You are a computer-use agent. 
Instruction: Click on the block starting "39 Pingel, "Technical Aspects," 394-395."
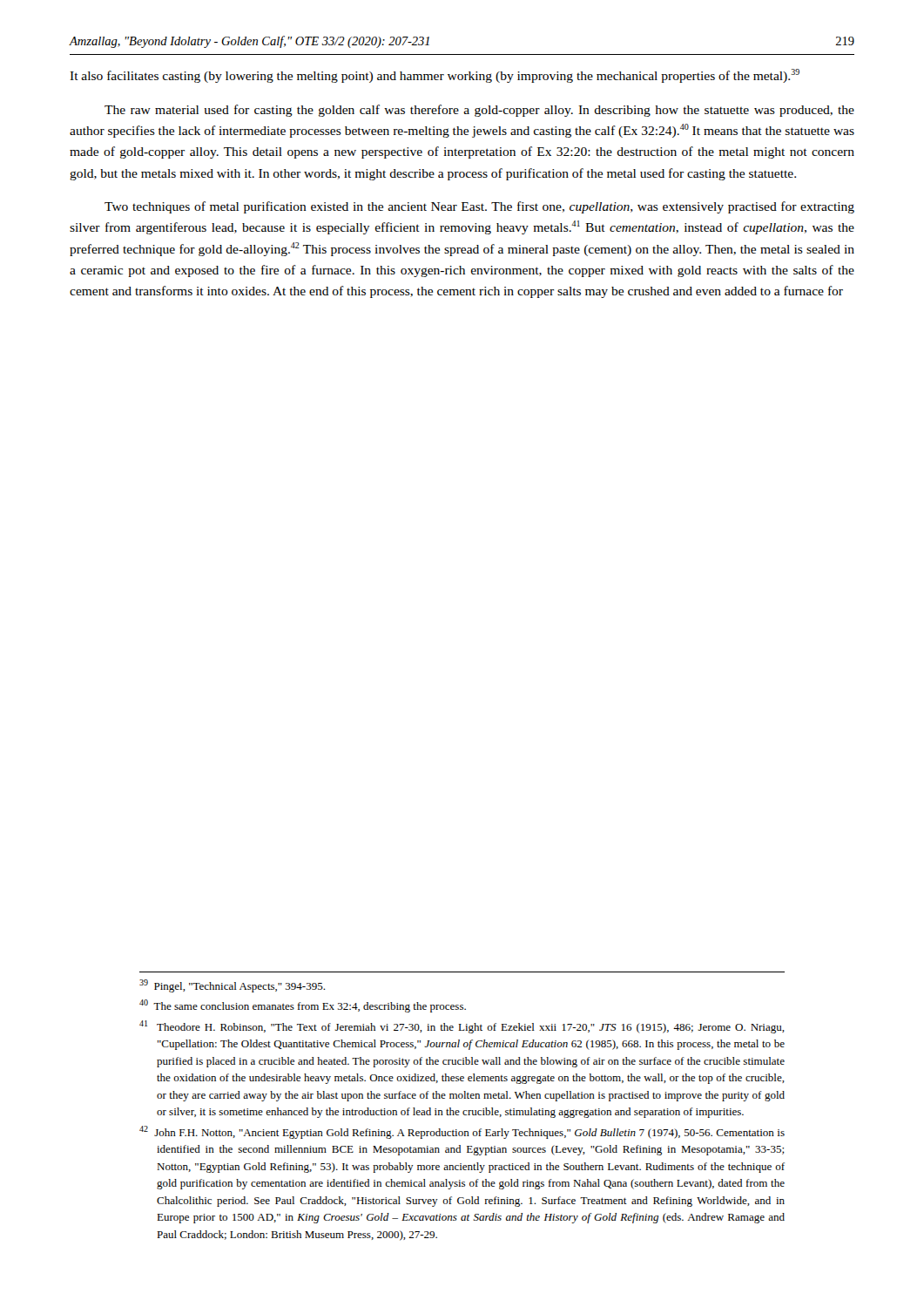(x=233, y=985)
